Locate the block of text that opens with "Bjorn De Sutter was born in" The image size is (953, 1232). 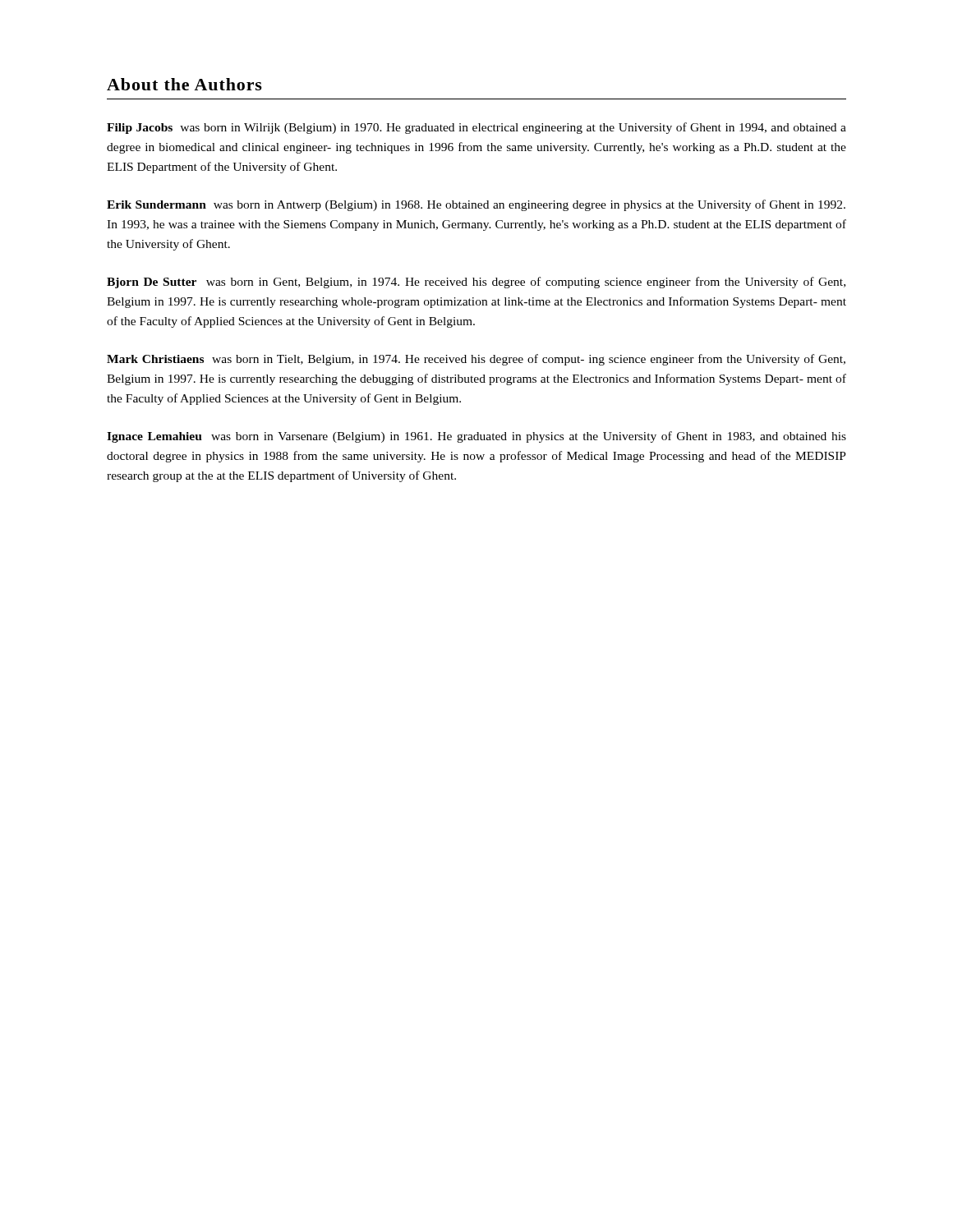[476, 302]
